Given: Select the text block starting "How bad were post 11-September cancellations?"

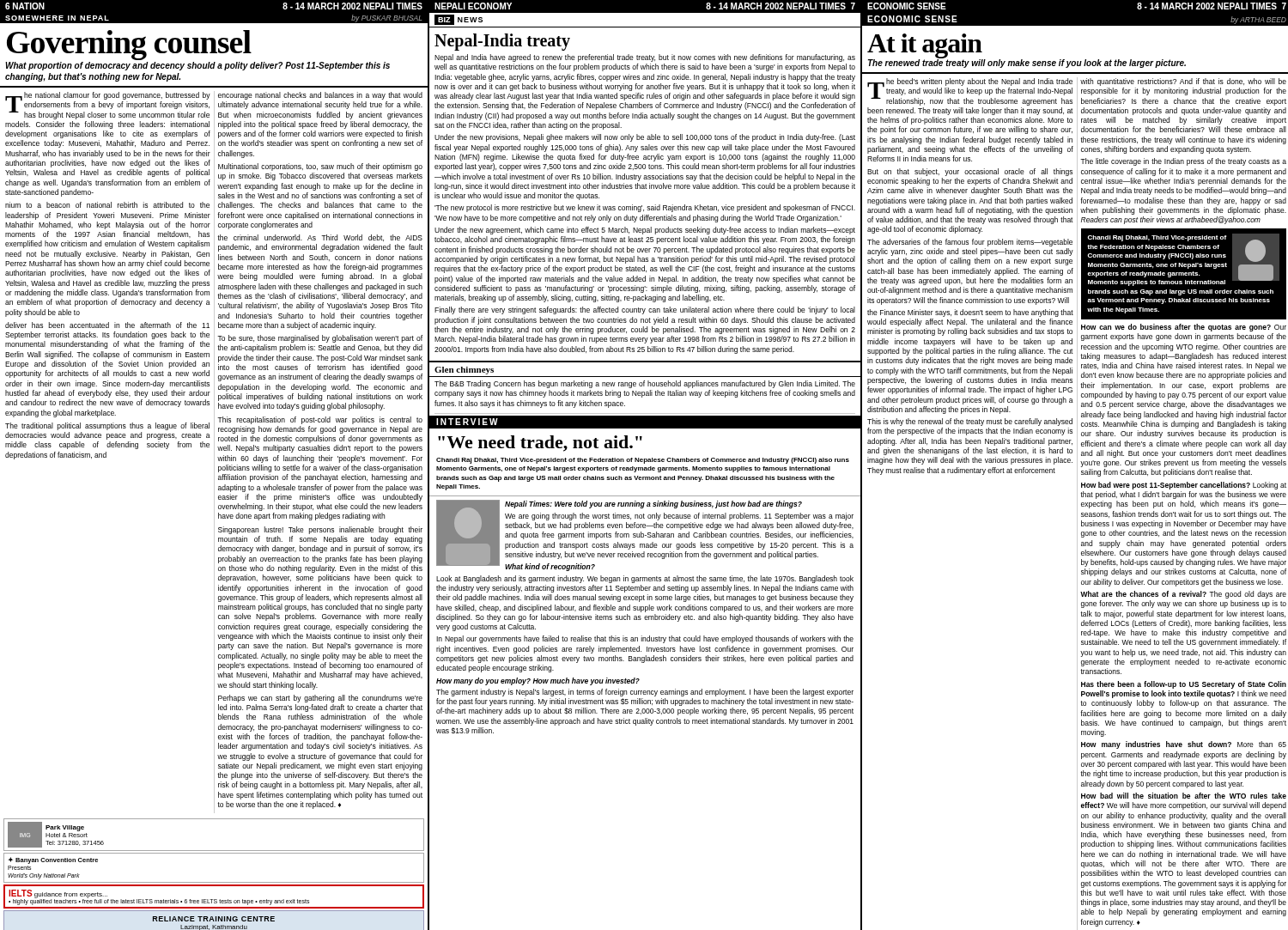Looking at the screenshot, I should click(1183, 533).
